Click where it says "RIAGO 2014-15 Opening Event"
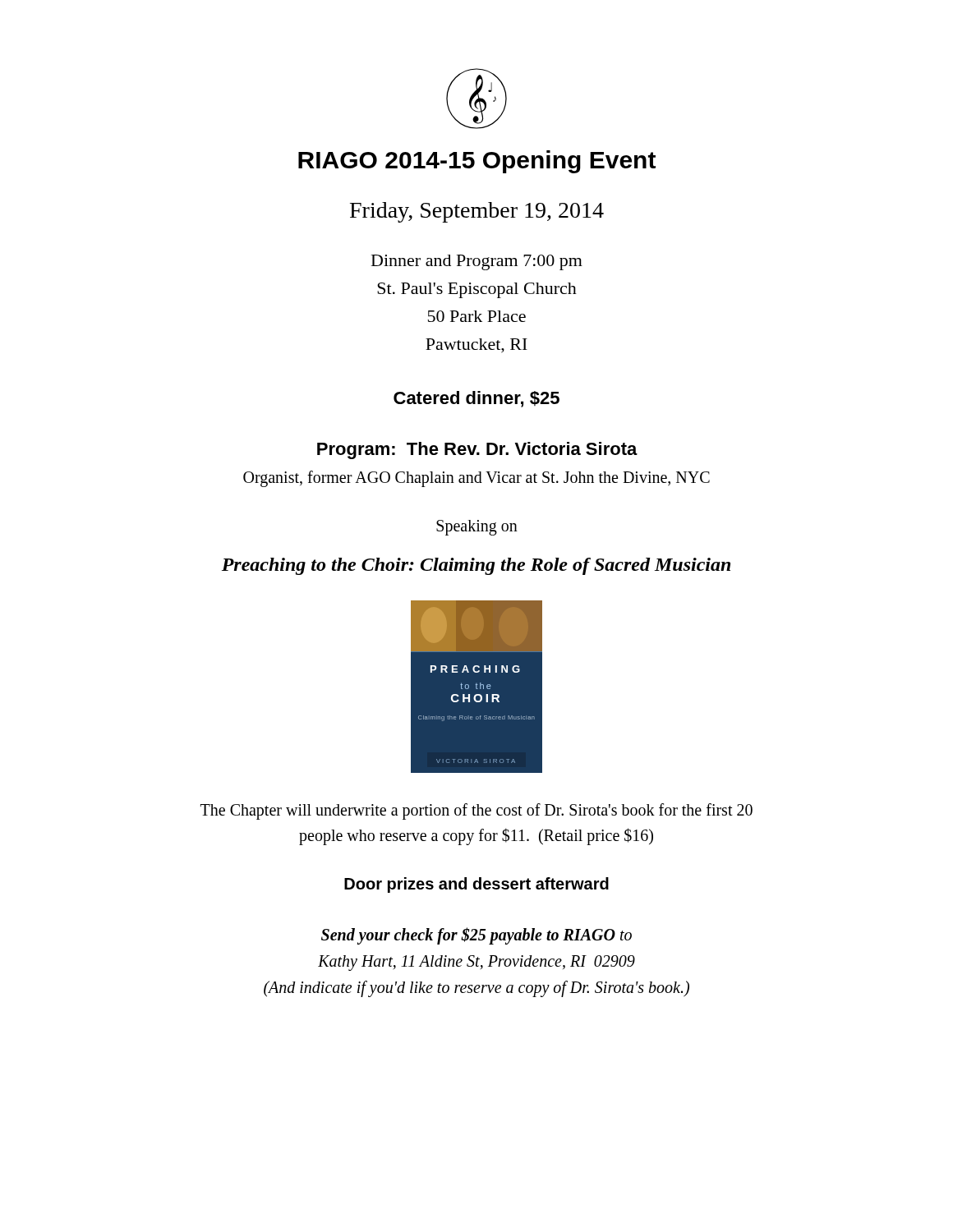The height and width of the screenshot is (1232, 953). pos(476,160)
